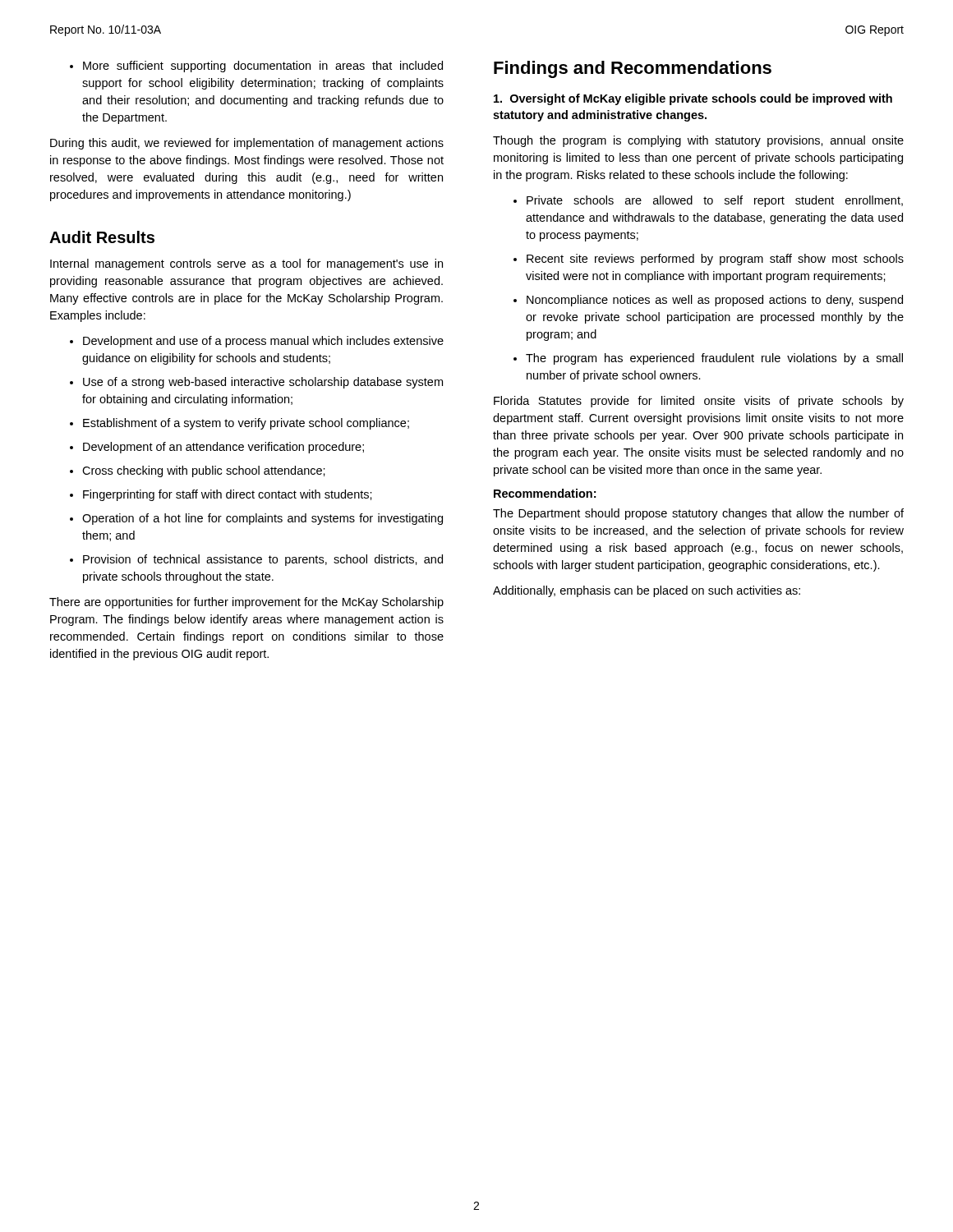Click on the list item with the text "Provision of technical assistance to parents, school districts,"
953x1232 pixels.
263,568
